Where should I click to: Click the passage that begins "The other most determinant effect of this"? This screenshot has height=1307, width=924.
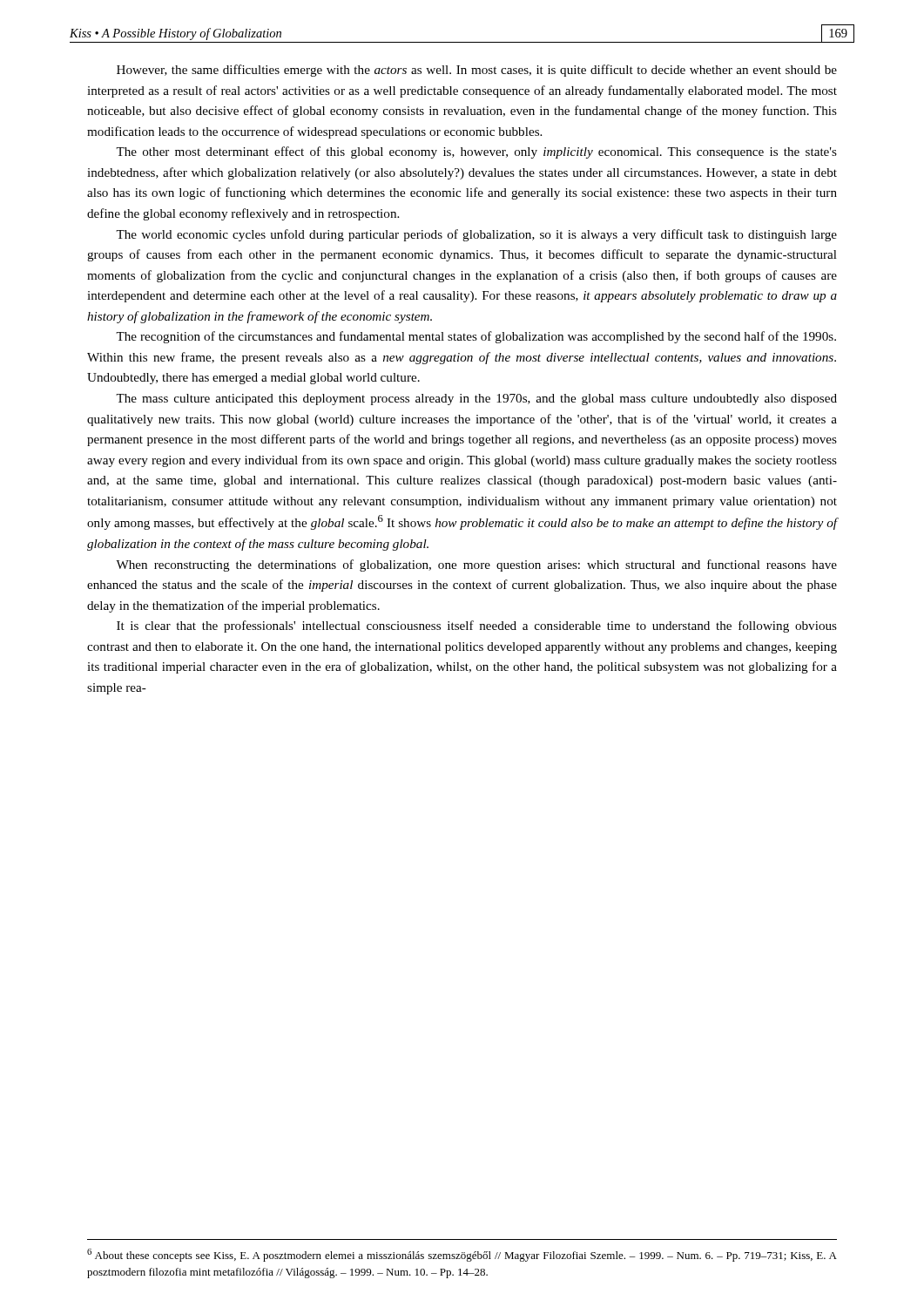click(x=462, y=182)
